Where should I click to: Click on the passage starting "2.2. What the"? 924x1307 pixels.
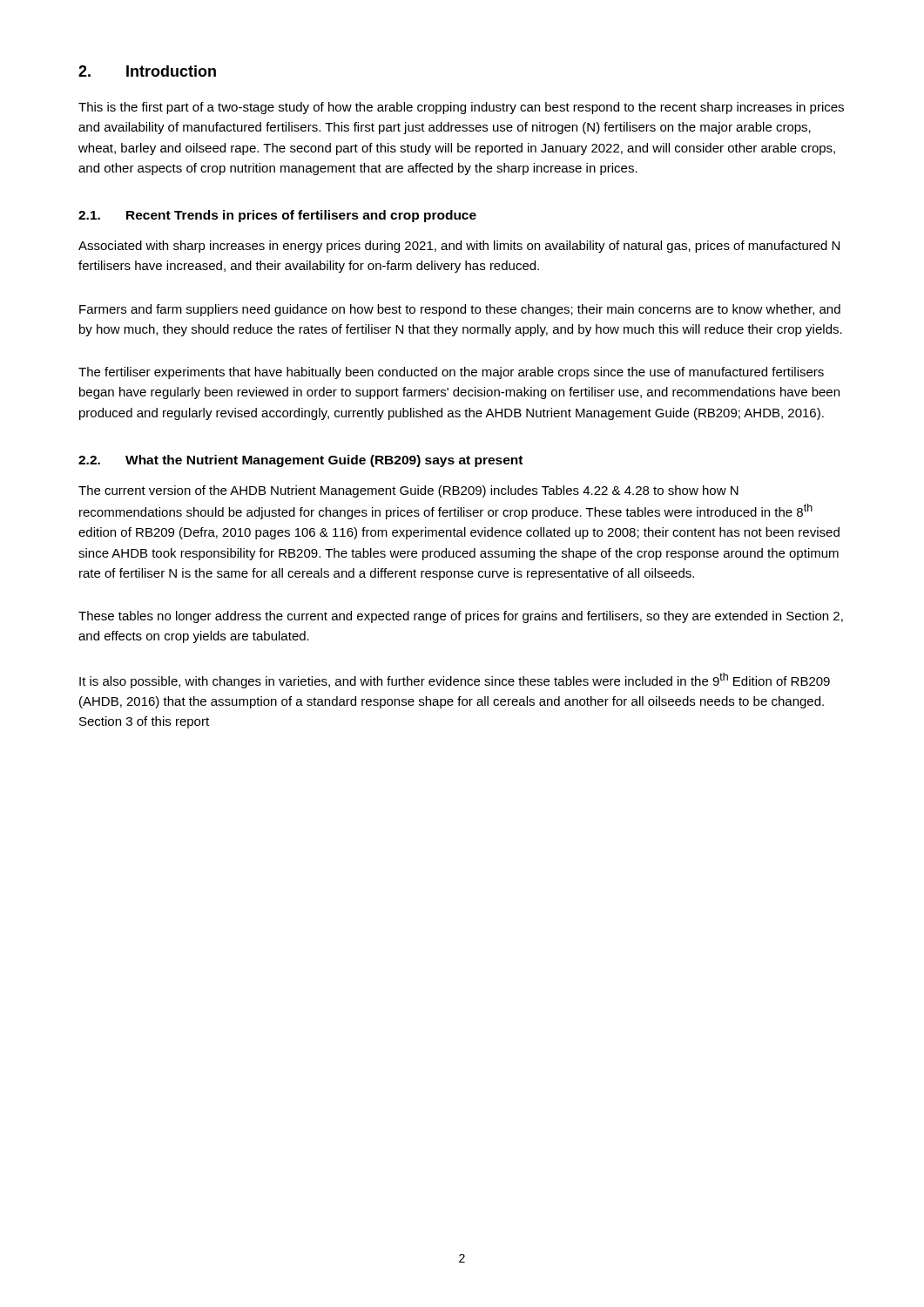point(301,460)
